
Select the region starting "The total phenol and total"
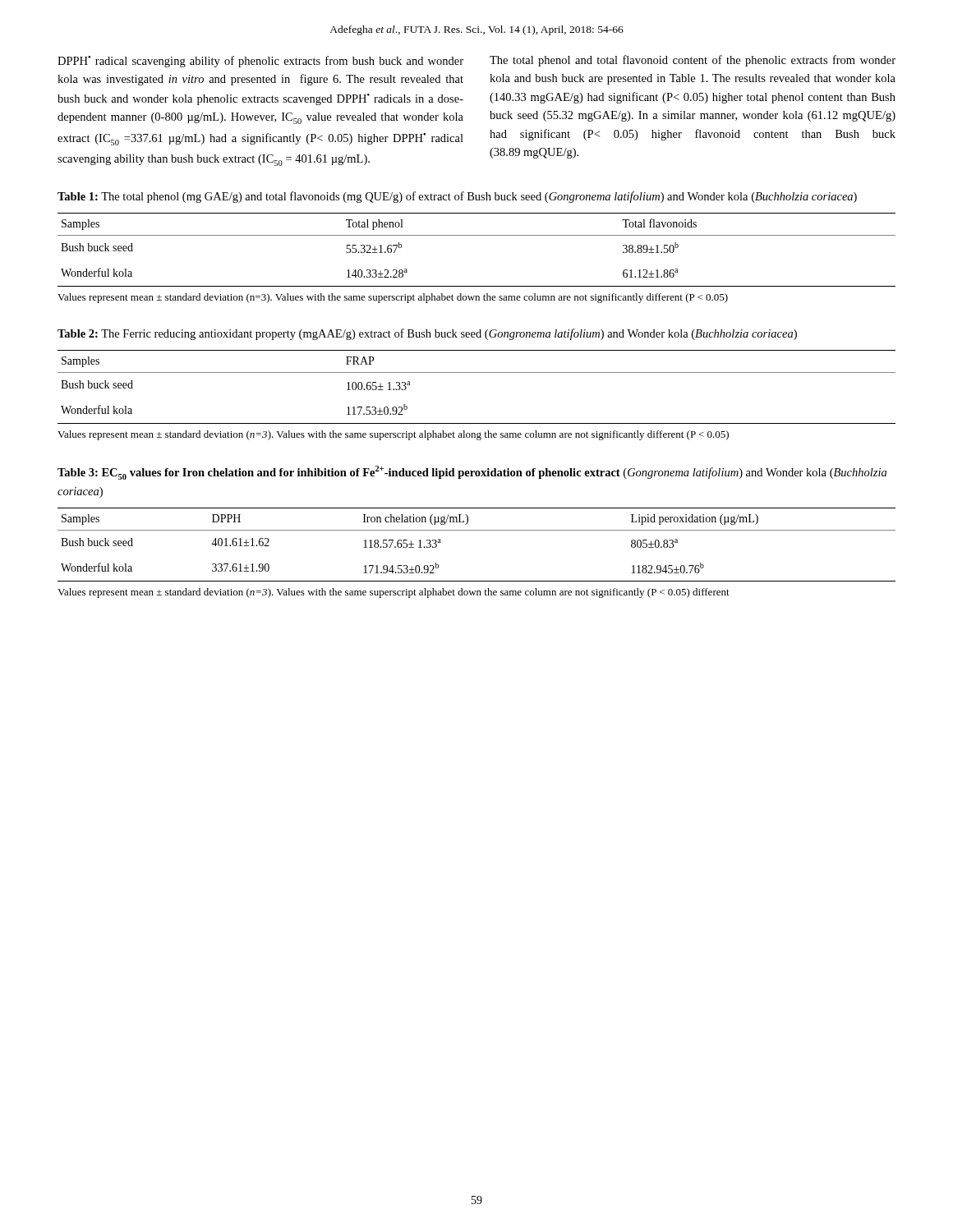[693, 106]
